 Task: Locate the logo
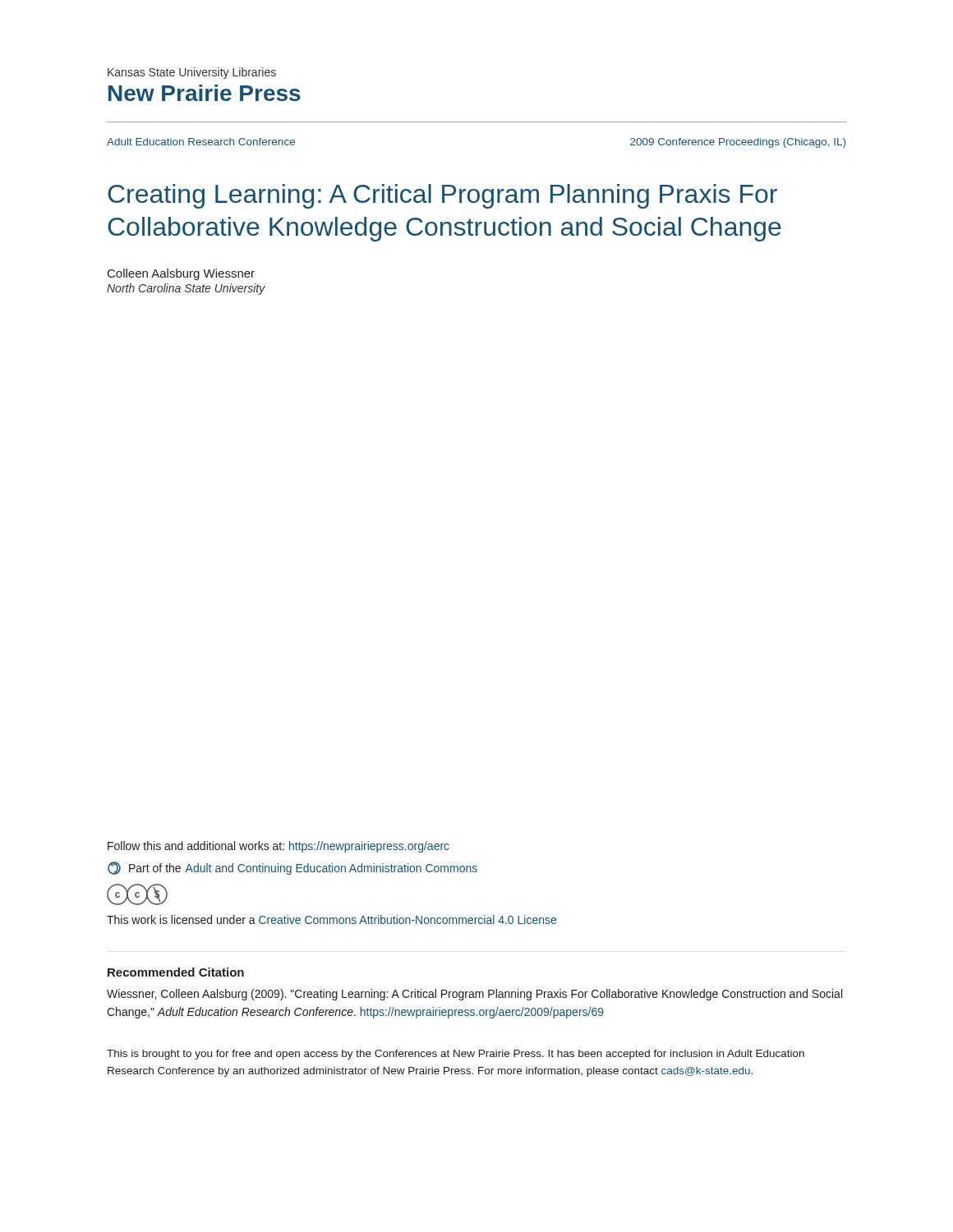[476, 895]
